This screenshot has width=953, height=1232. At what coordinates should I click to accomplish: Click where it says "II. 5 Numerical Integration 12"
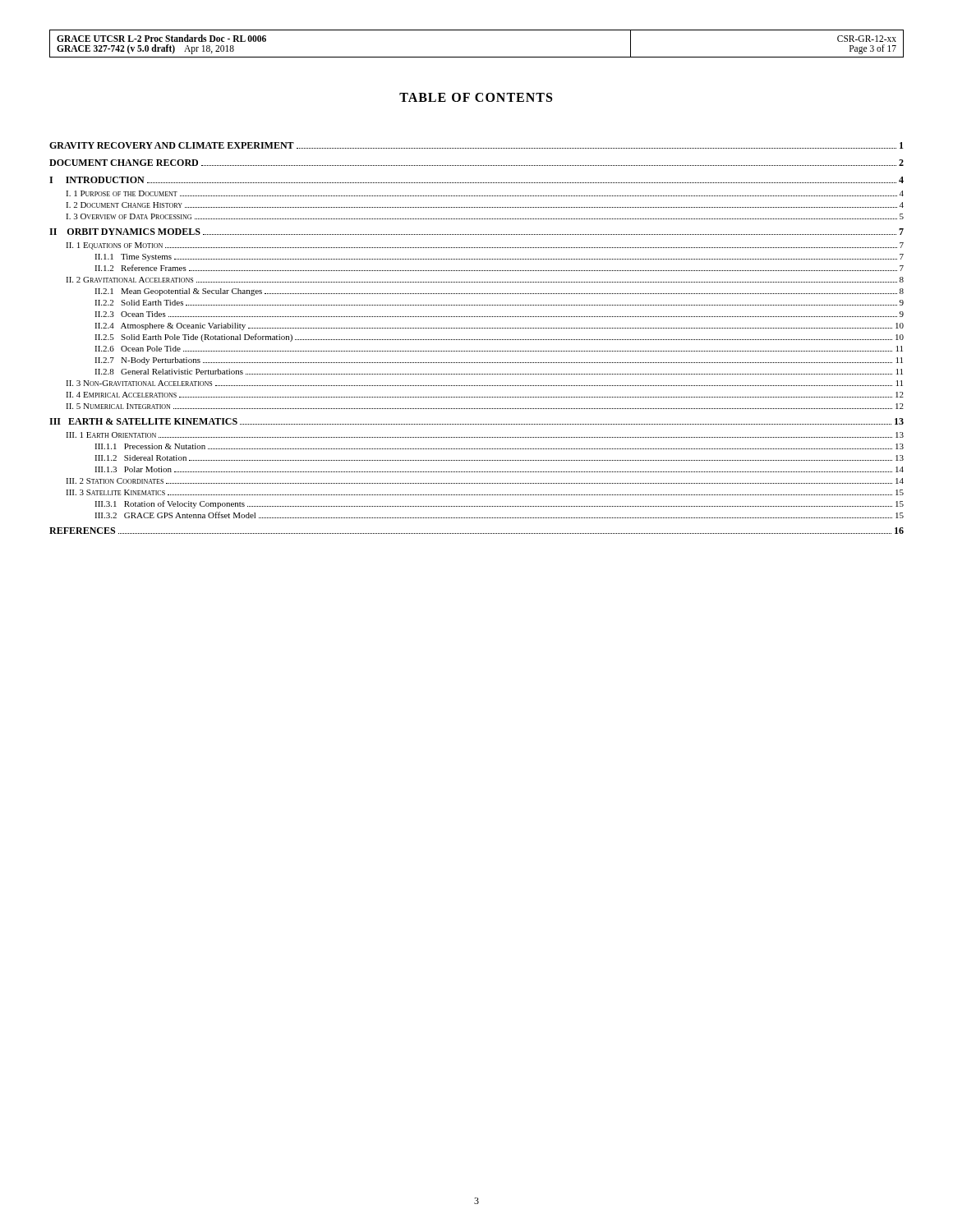[x=485, y=406]
